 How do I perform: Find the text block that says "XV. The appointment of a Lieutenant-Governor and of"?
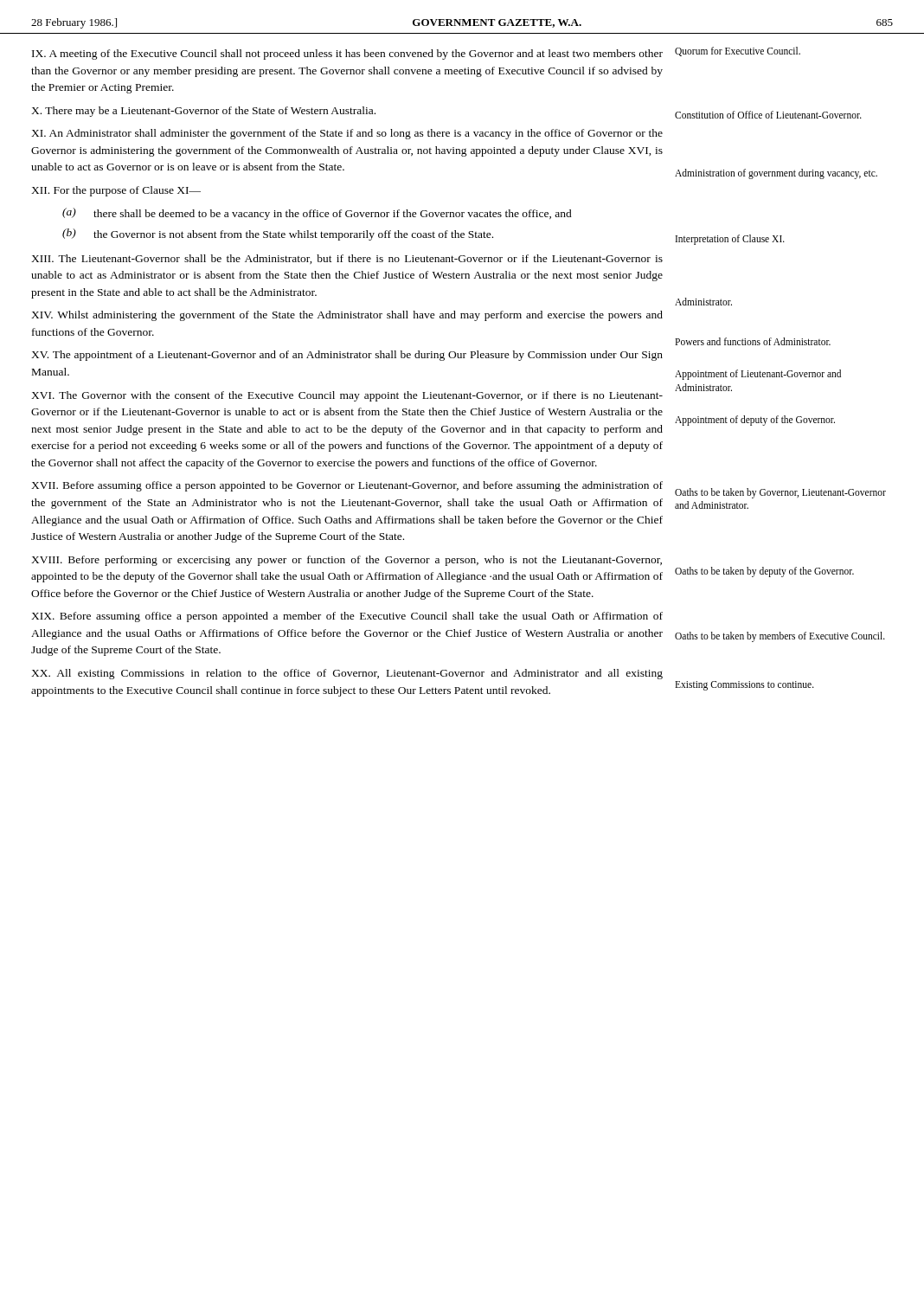click(x=347, y=363)
